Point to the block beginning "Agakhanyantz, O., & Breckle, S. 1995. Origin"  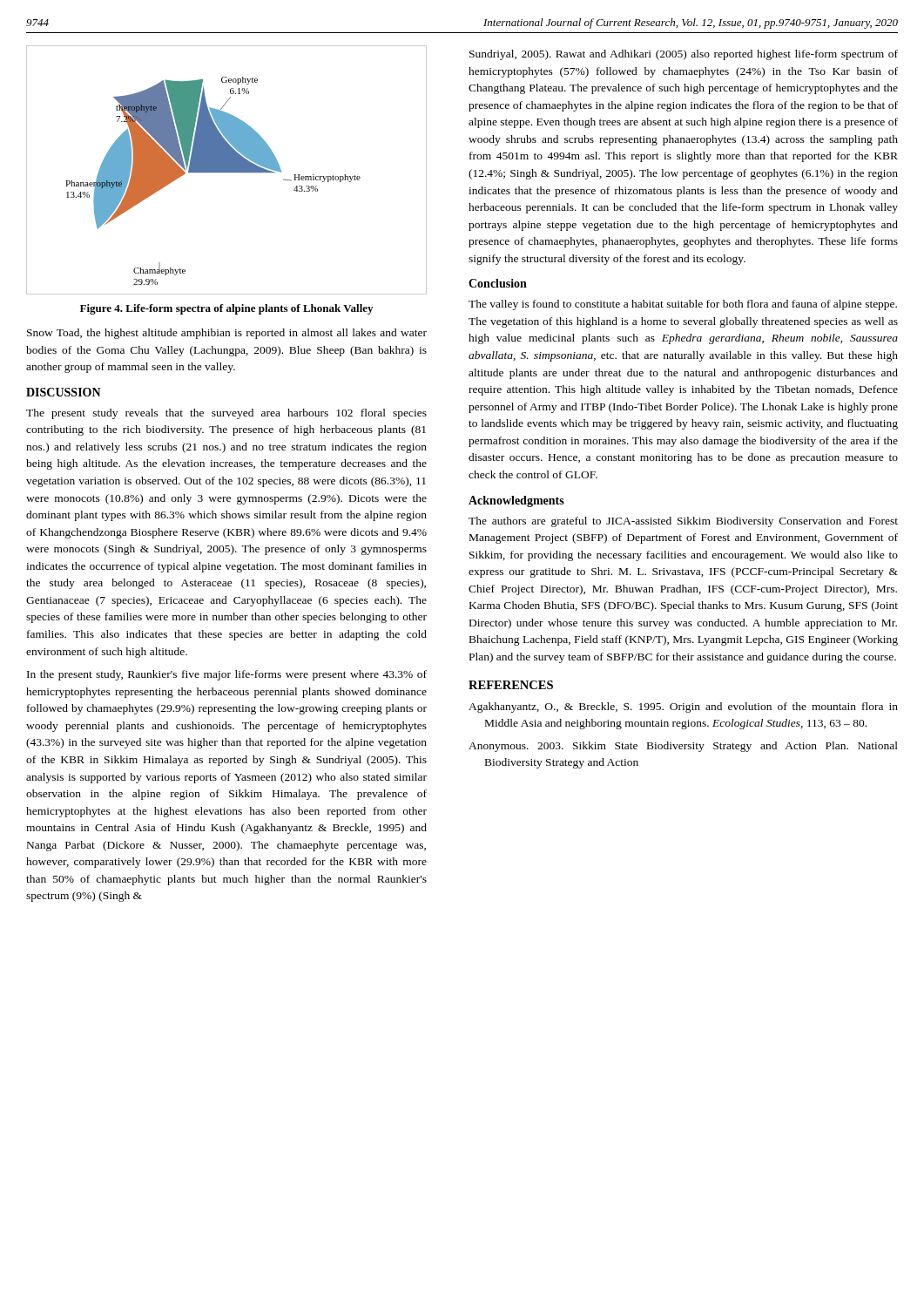pyautogui.click(x=683, y=714)
